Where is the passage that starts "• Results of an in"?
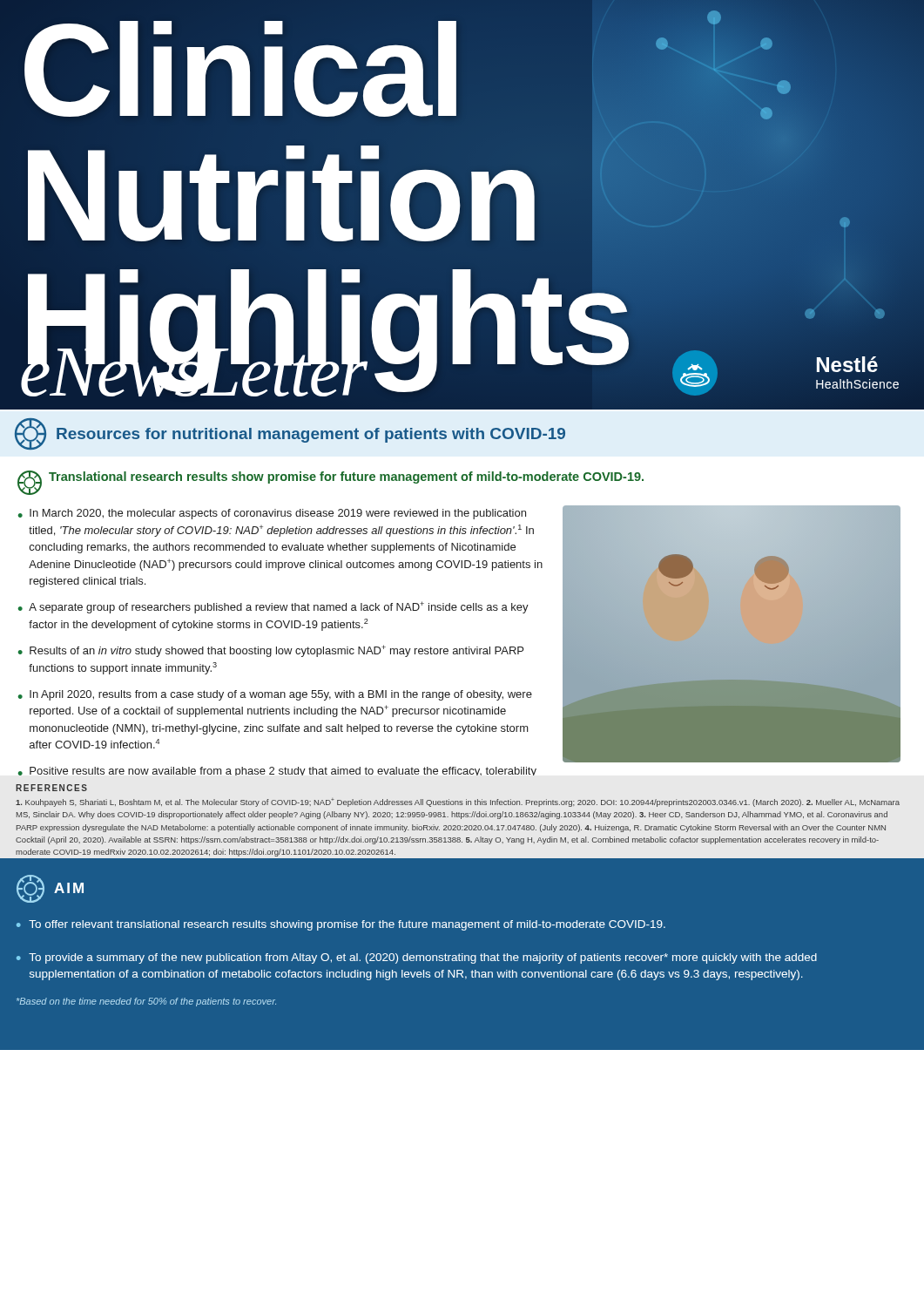Viewport: 924px width, 1307px height. (x=283, y=660)
